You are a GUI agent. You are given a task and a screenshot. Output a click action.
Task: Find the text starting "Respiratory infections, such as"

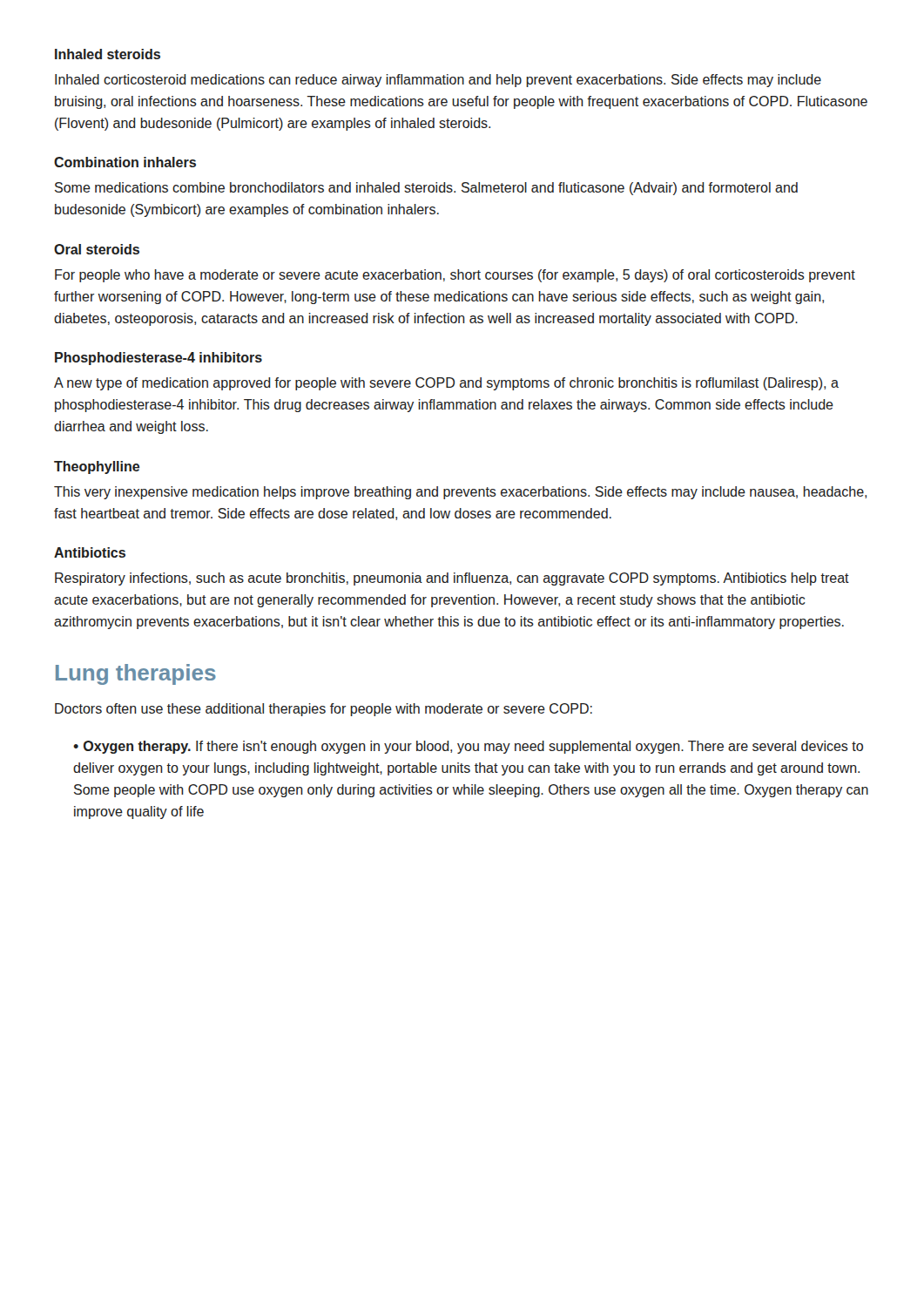[451, 600]
